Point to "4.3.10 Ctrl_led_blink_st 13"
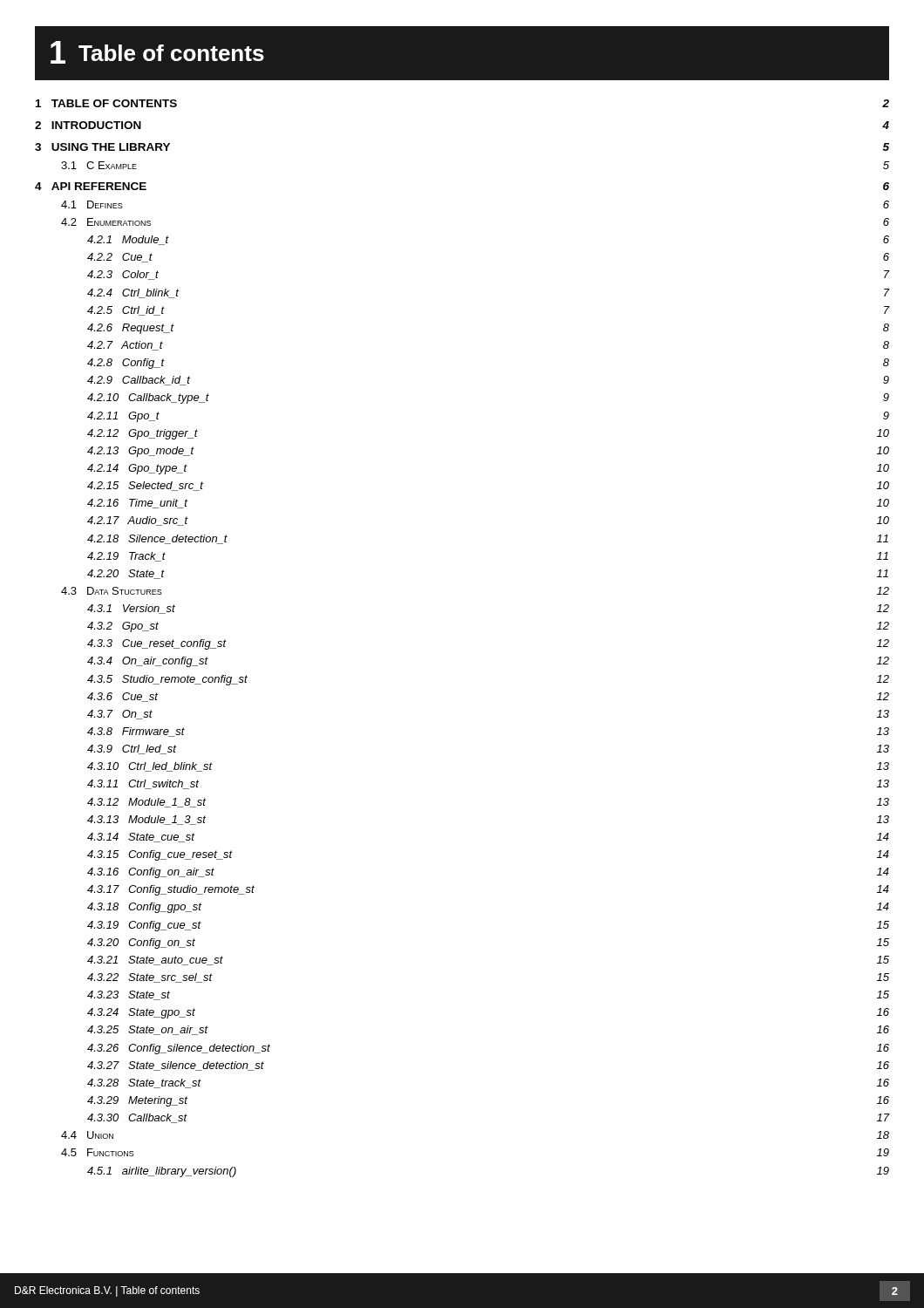 [144, 767]
